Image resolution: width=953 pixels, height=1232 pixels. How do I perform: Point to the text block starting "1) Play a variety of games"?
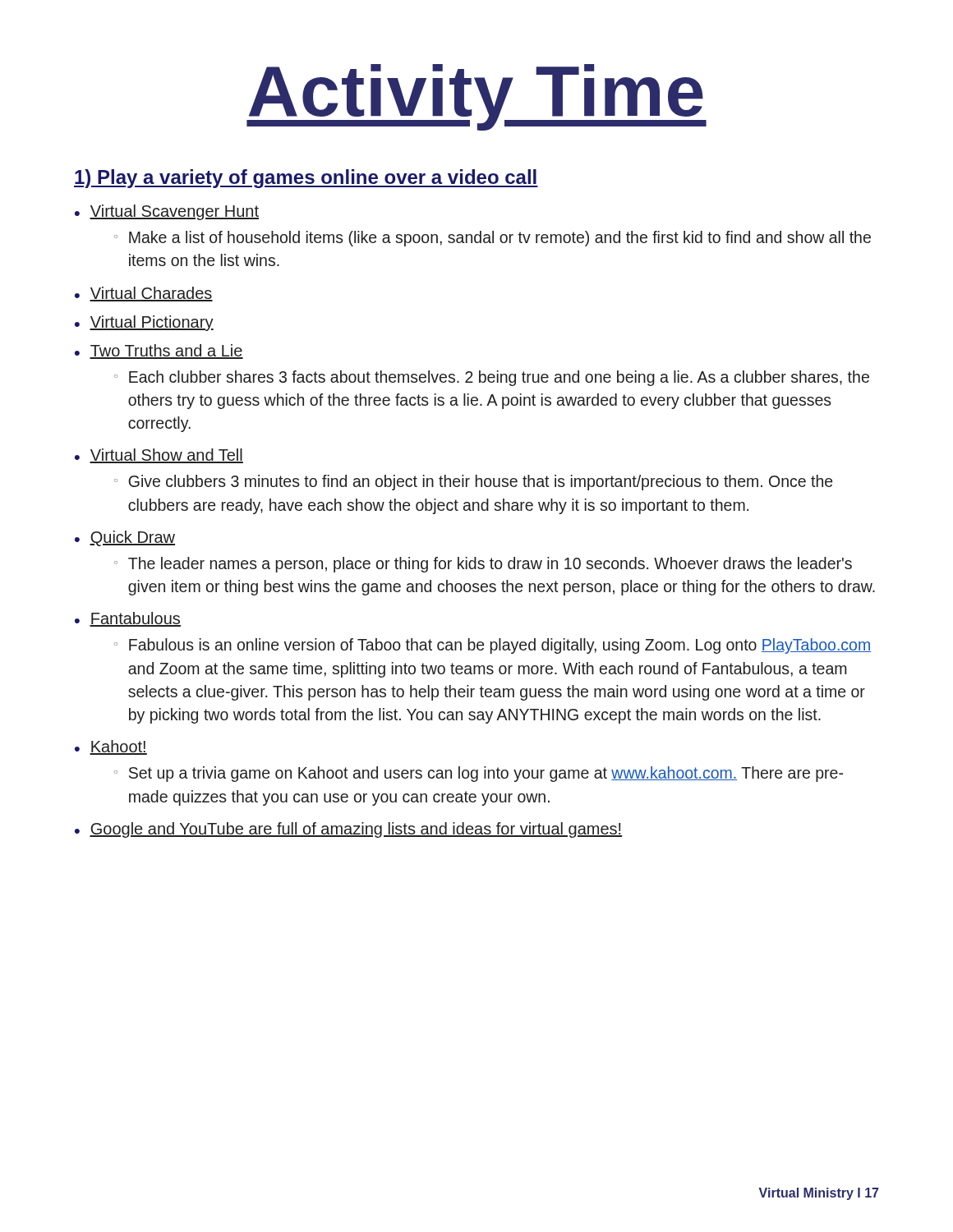tap(476, 177)
